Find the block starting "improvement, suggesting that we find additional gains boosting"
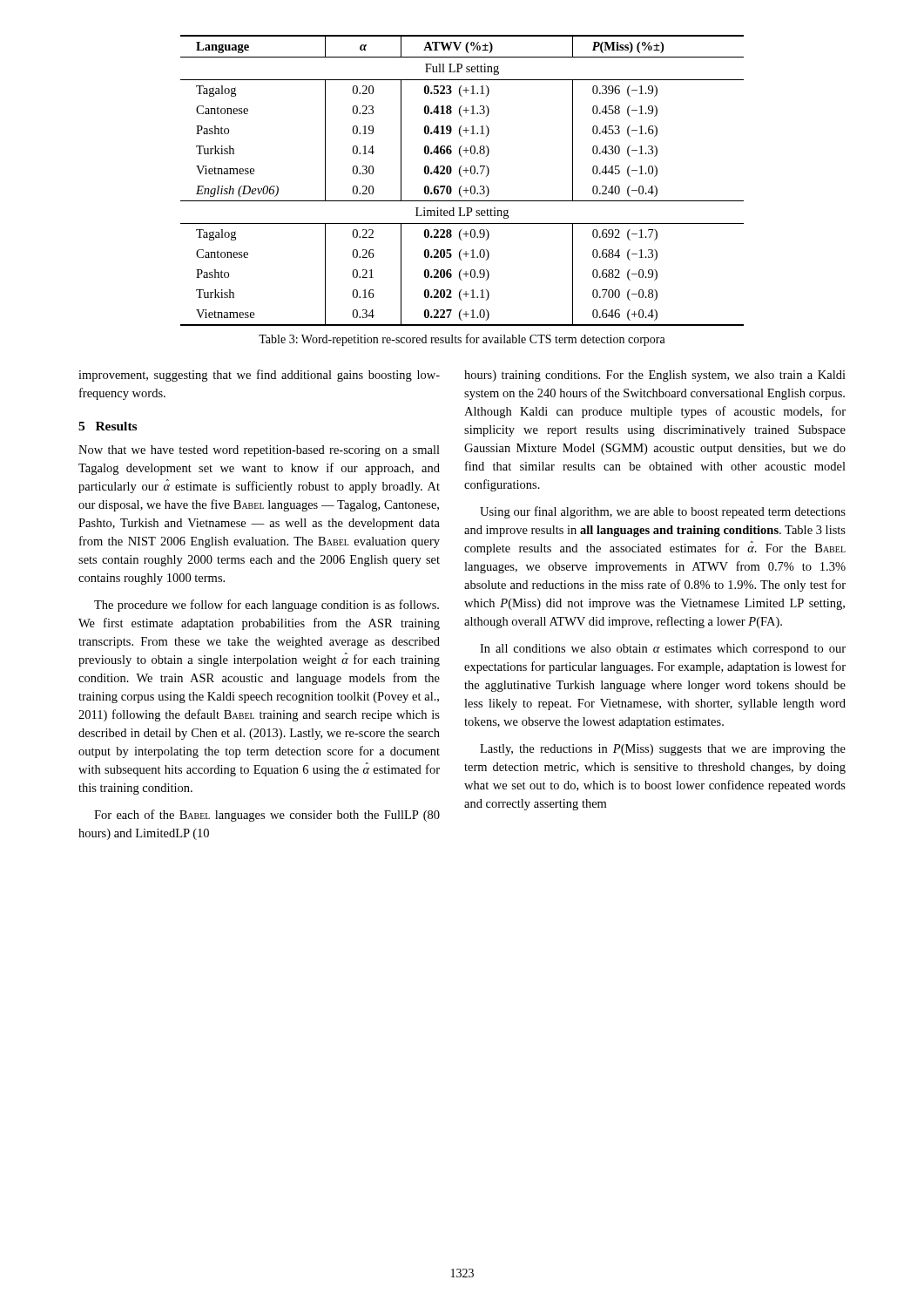Viewport: 924px width, 1307px height. tap(259, 384)
